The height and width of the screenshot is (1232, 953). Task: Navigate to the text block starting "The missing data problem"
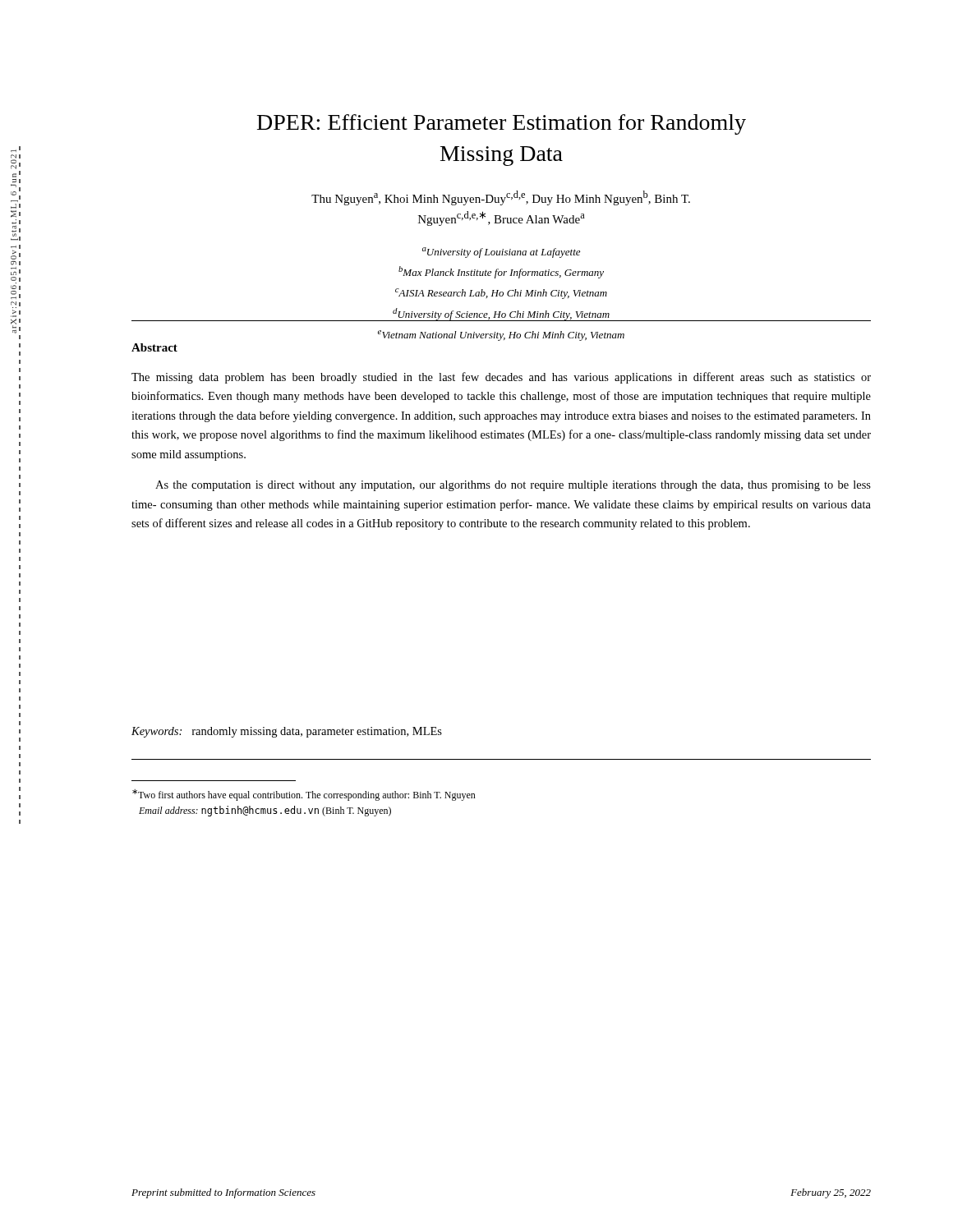501,378
